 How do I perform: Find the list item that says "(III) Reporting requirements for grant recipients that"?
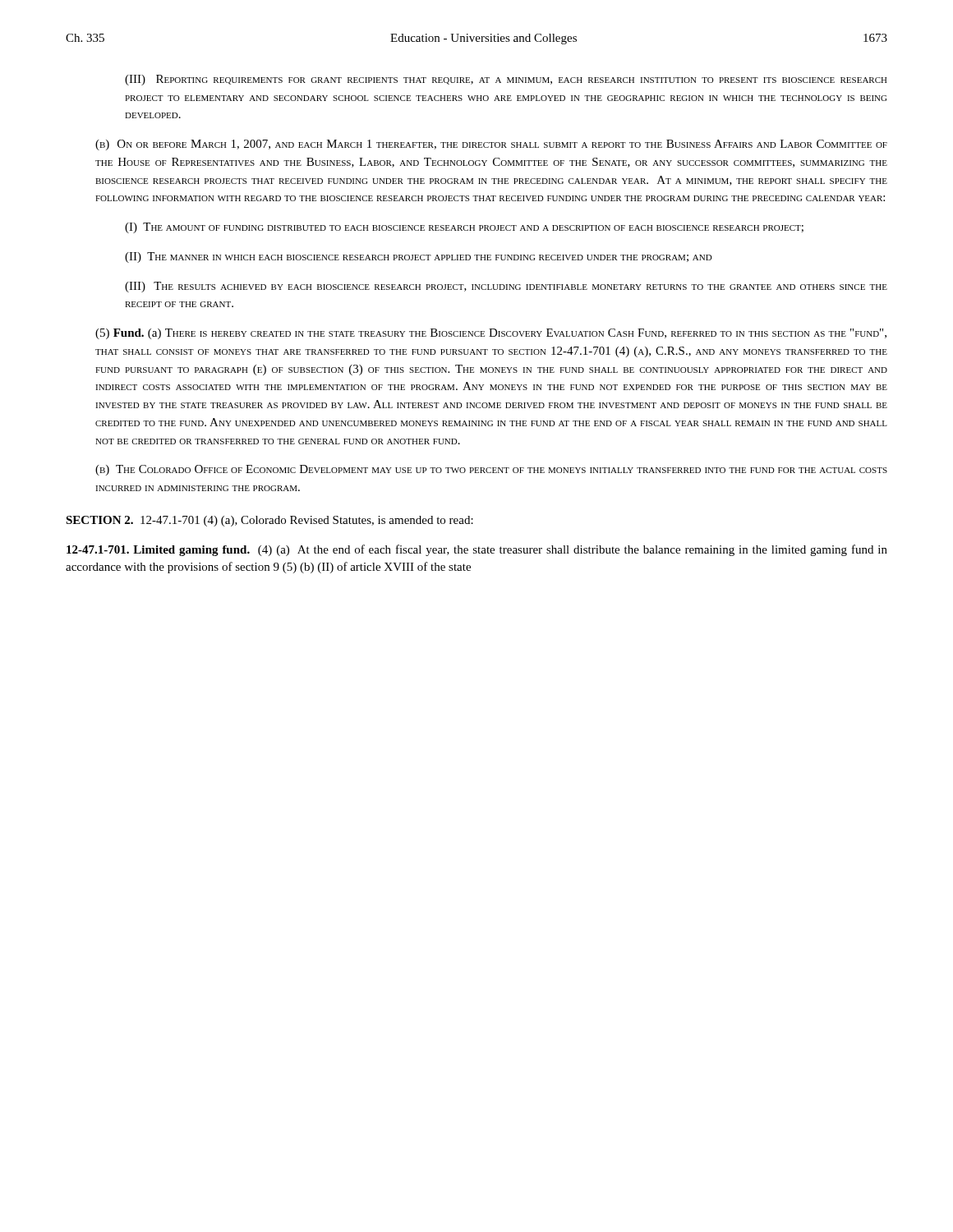(x=506, y=97)
